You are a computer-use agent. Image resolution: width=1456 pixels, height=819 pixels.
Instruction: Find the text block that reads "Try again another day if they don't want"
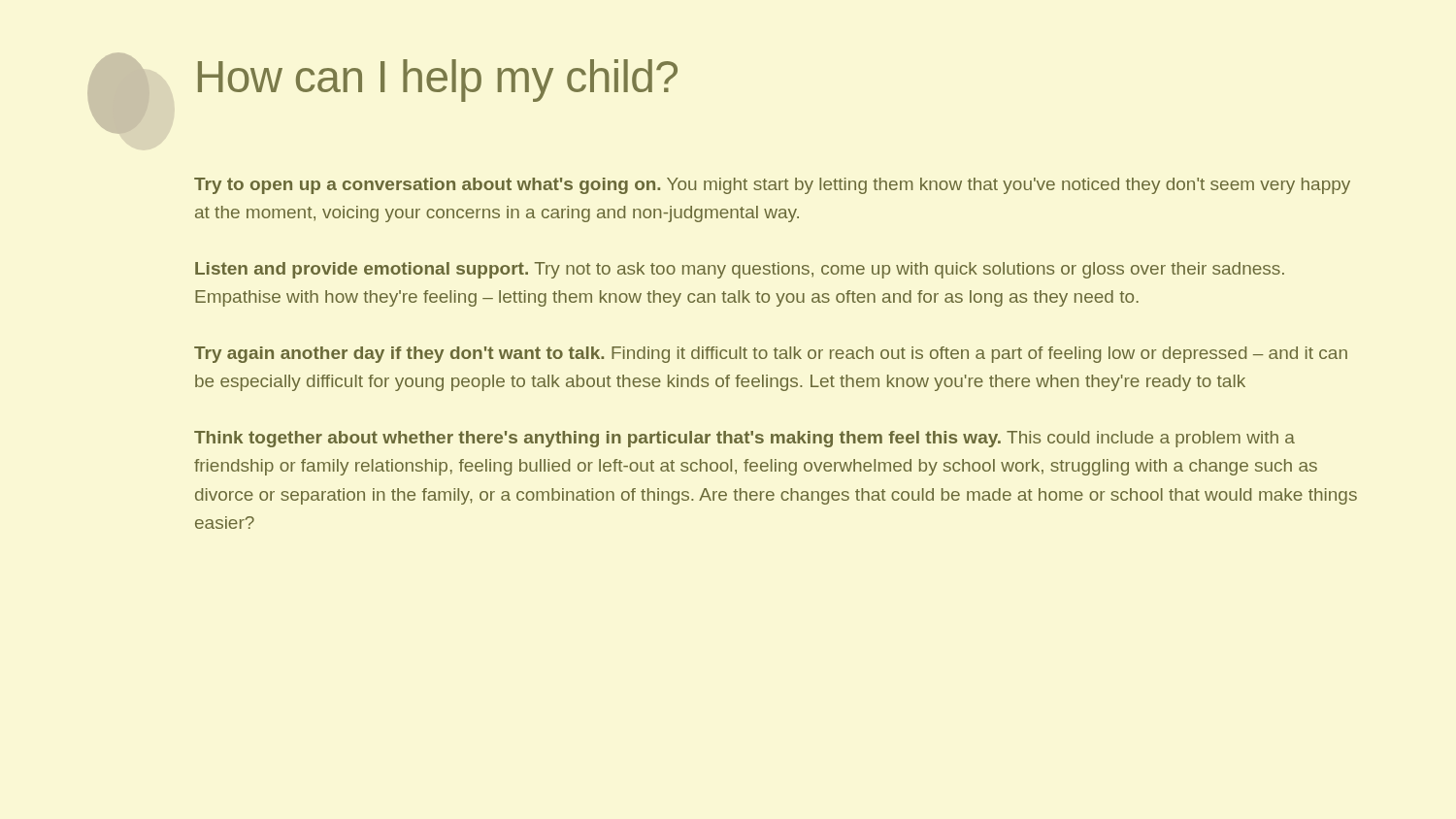(x=771, y=367)
